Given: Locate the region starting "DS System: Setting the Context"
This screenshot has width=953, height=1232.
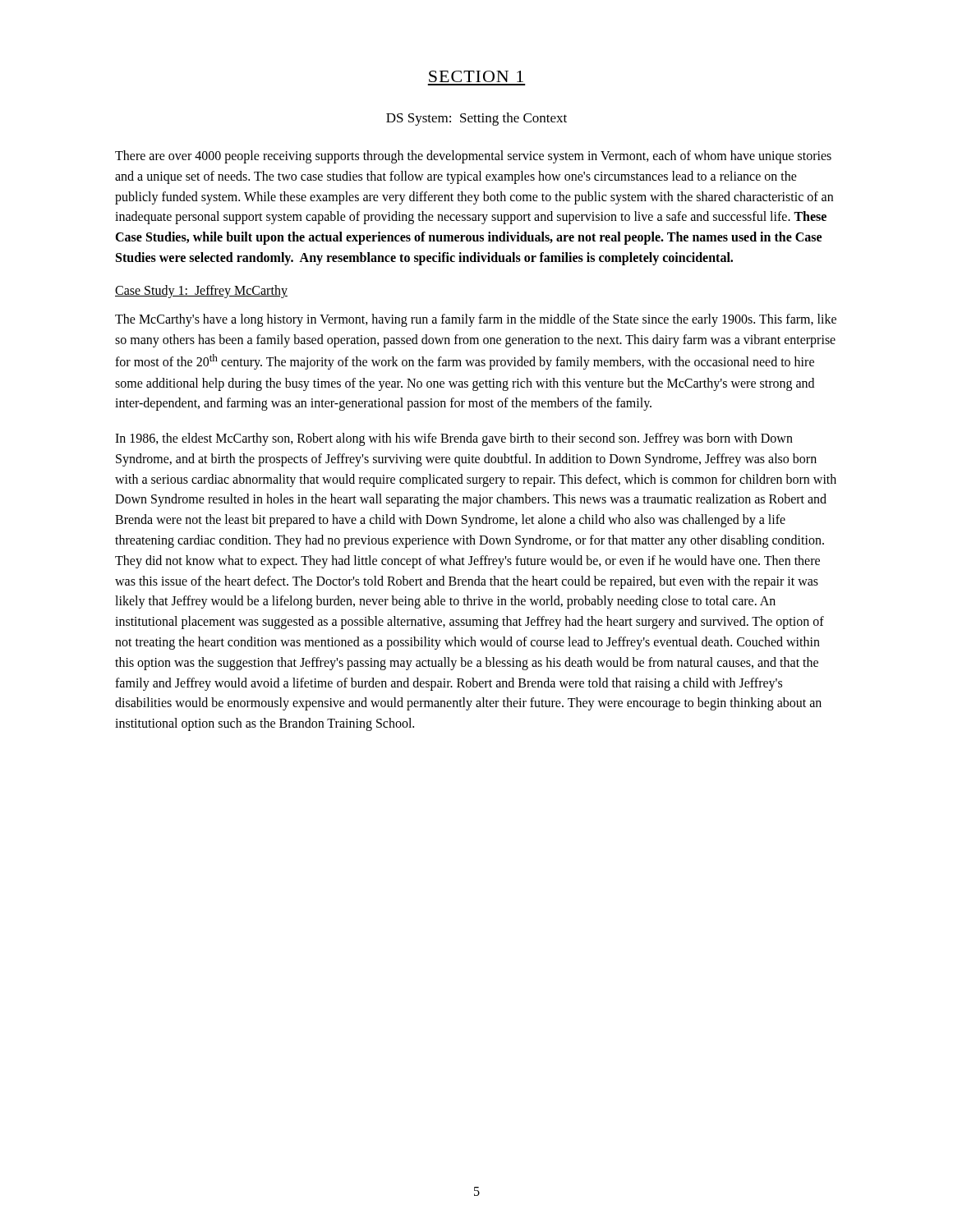Looking at the screenshot, I should click(x=476, y=118).
